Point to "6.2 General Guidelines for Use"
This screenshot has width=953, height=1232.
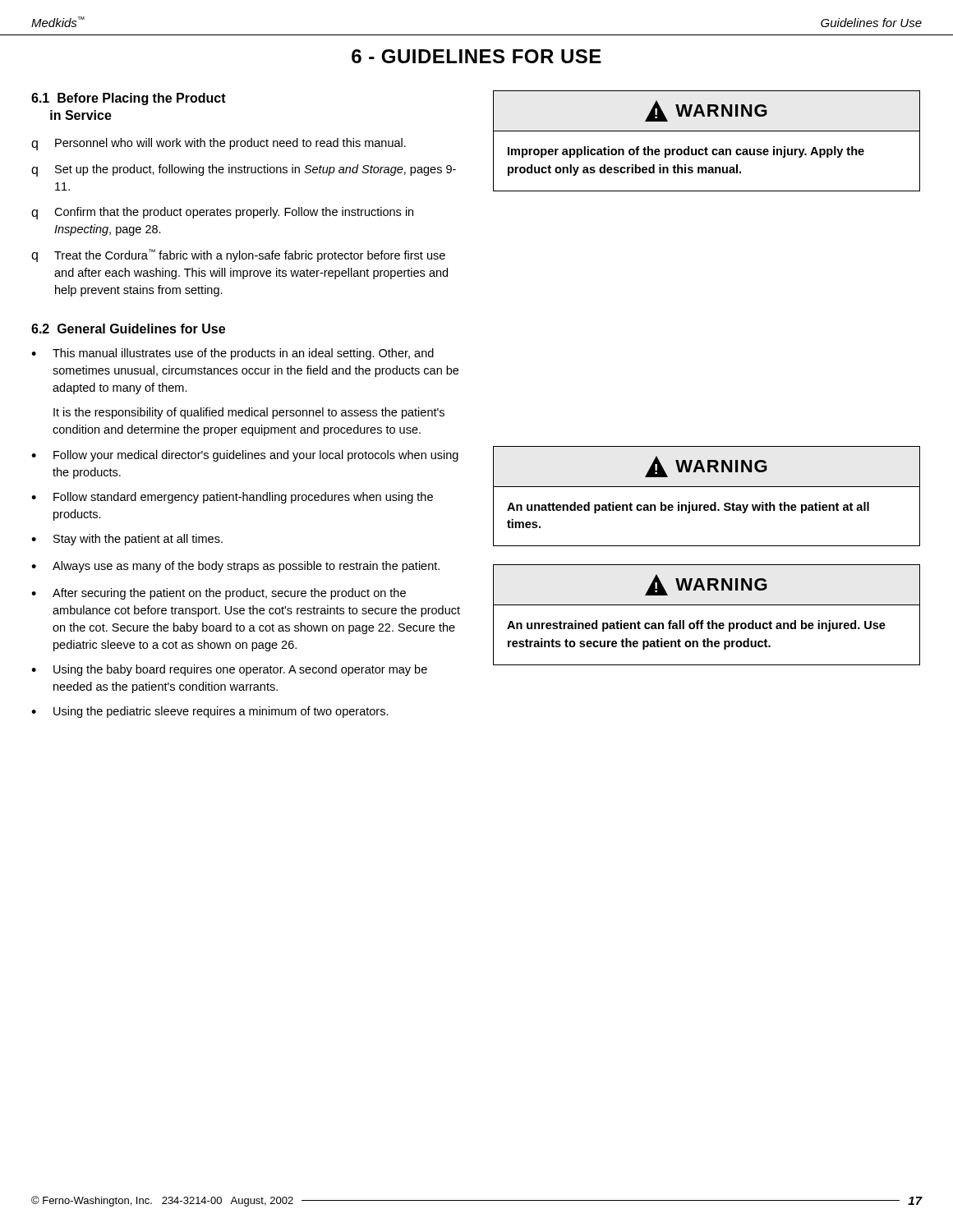pos(128,329)
